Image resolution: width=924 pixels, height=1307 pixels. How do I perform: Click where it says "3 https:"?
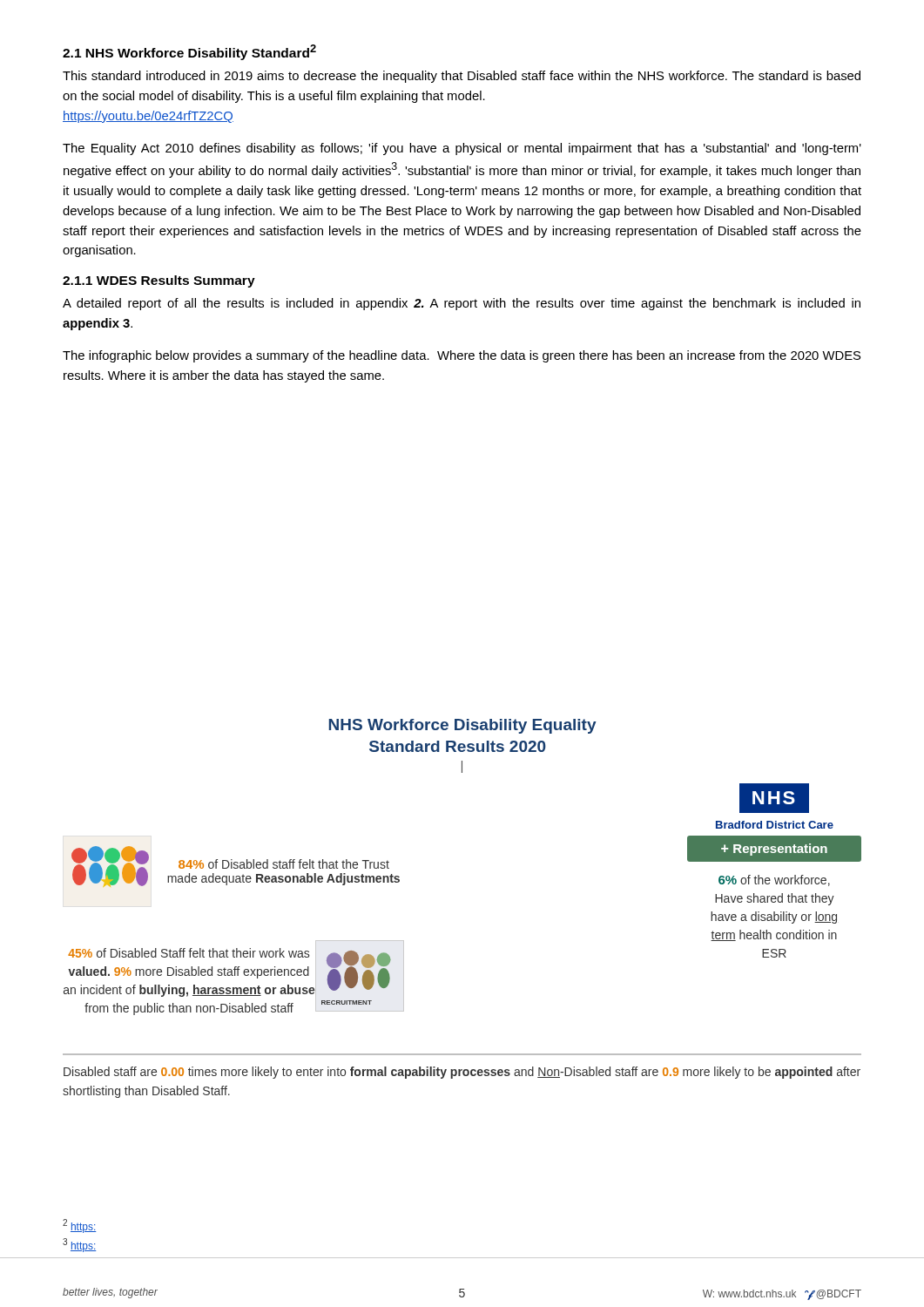[79, 1245]
